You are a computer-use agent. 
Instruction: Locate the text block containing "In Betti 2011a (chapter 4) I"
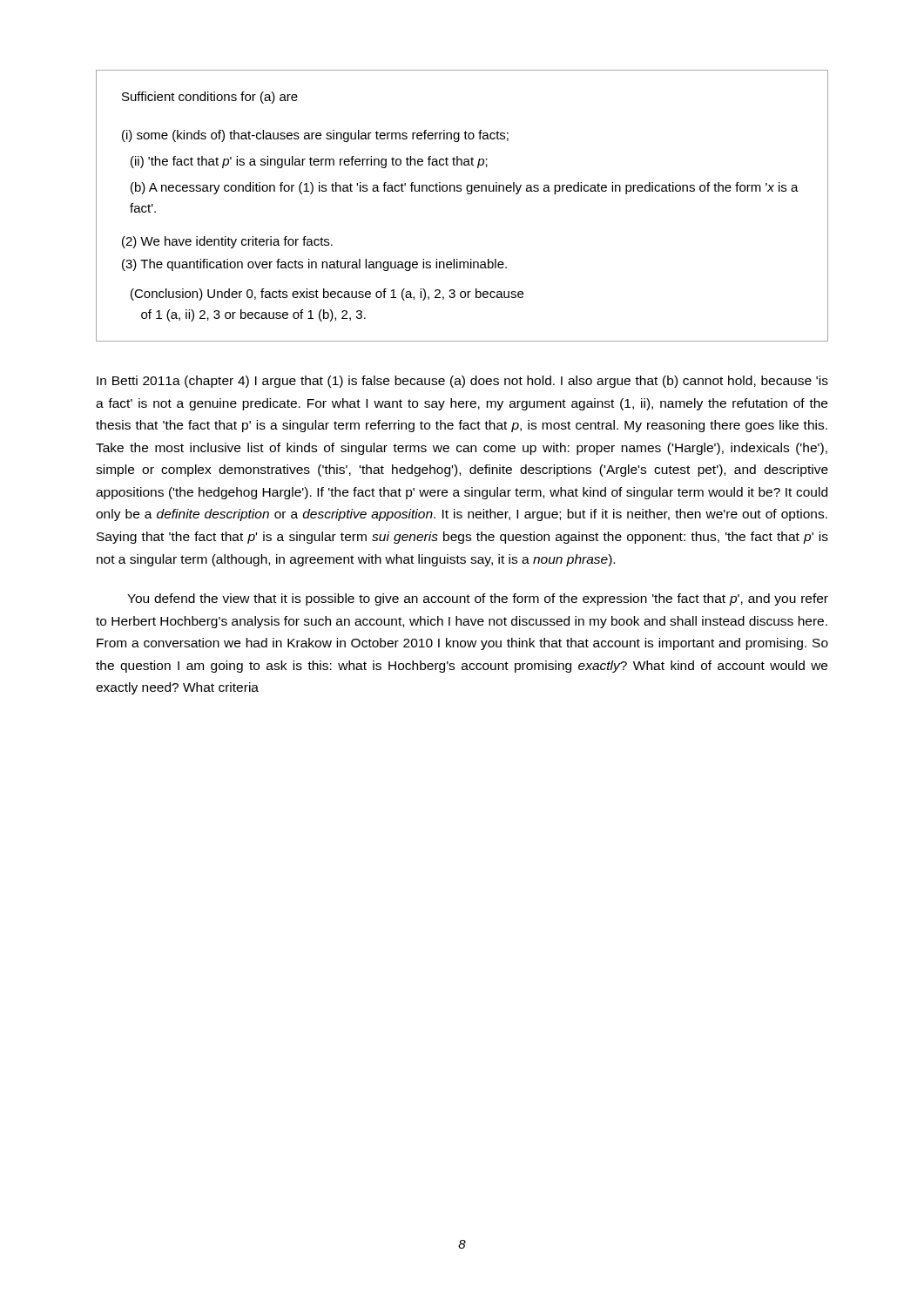[462, 469]
